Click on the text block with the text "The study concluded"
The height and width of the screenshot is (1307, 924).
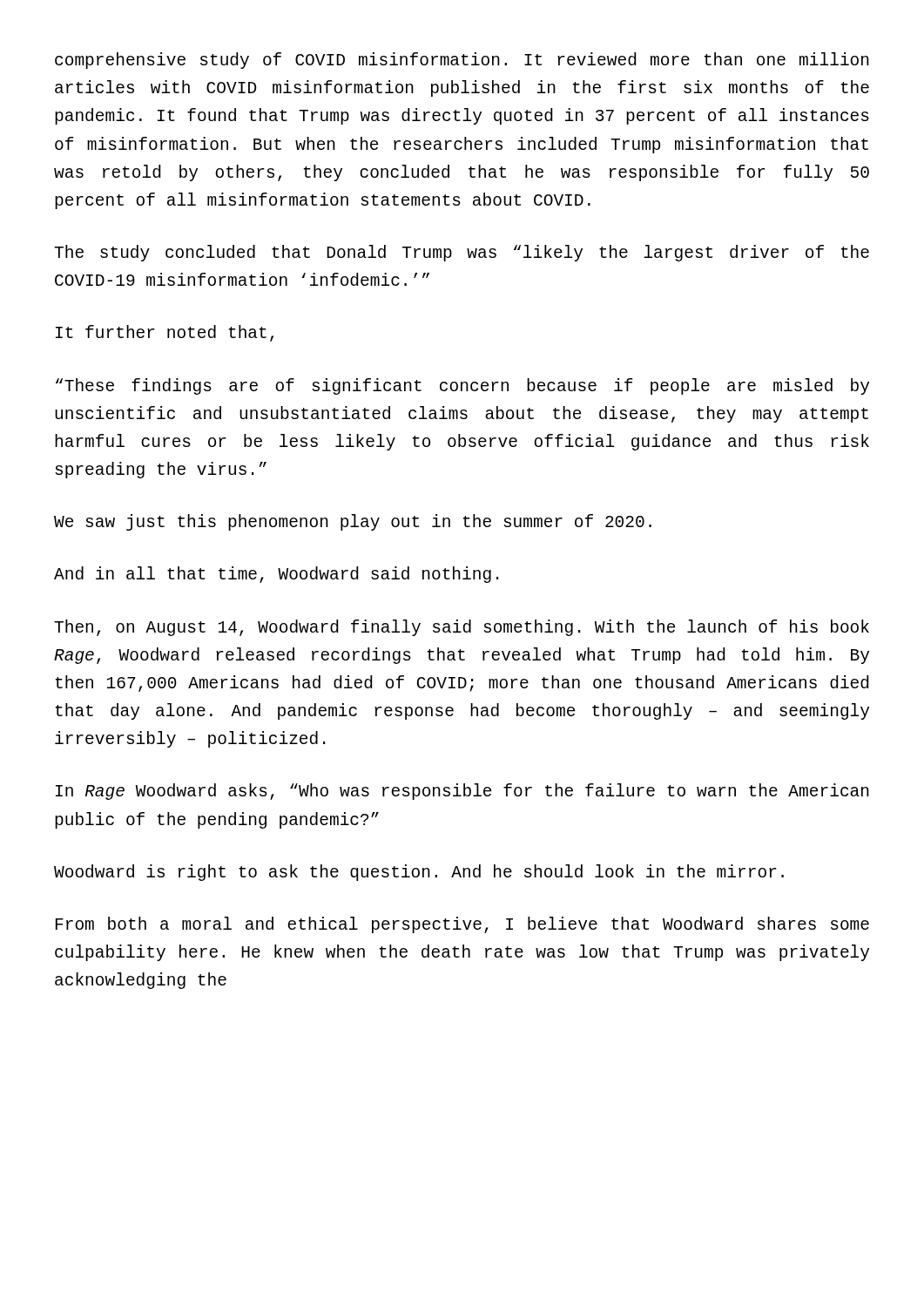[x=275, y=253]
